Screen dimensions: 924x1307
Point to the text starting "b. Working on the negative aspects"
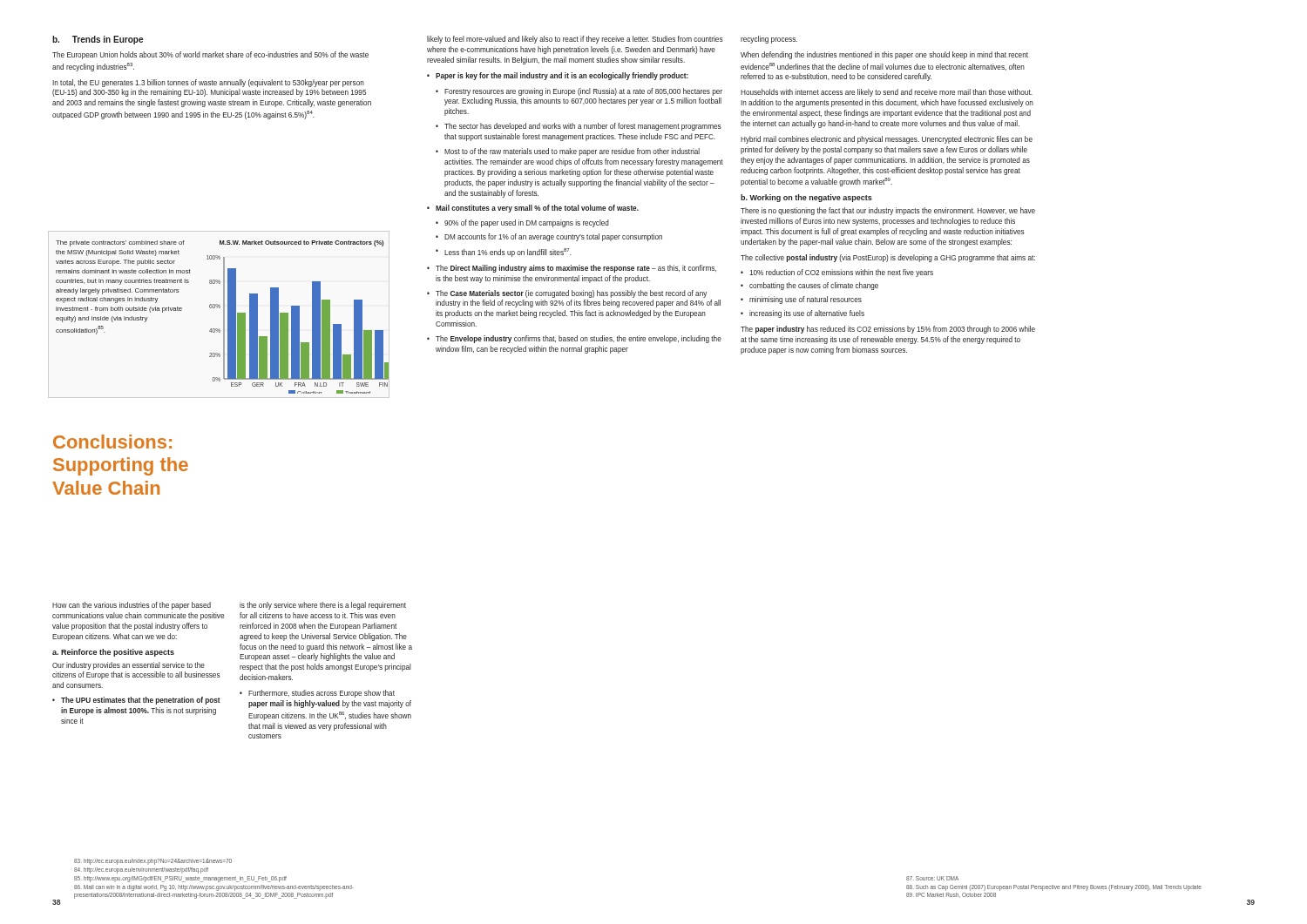point(806,198)
